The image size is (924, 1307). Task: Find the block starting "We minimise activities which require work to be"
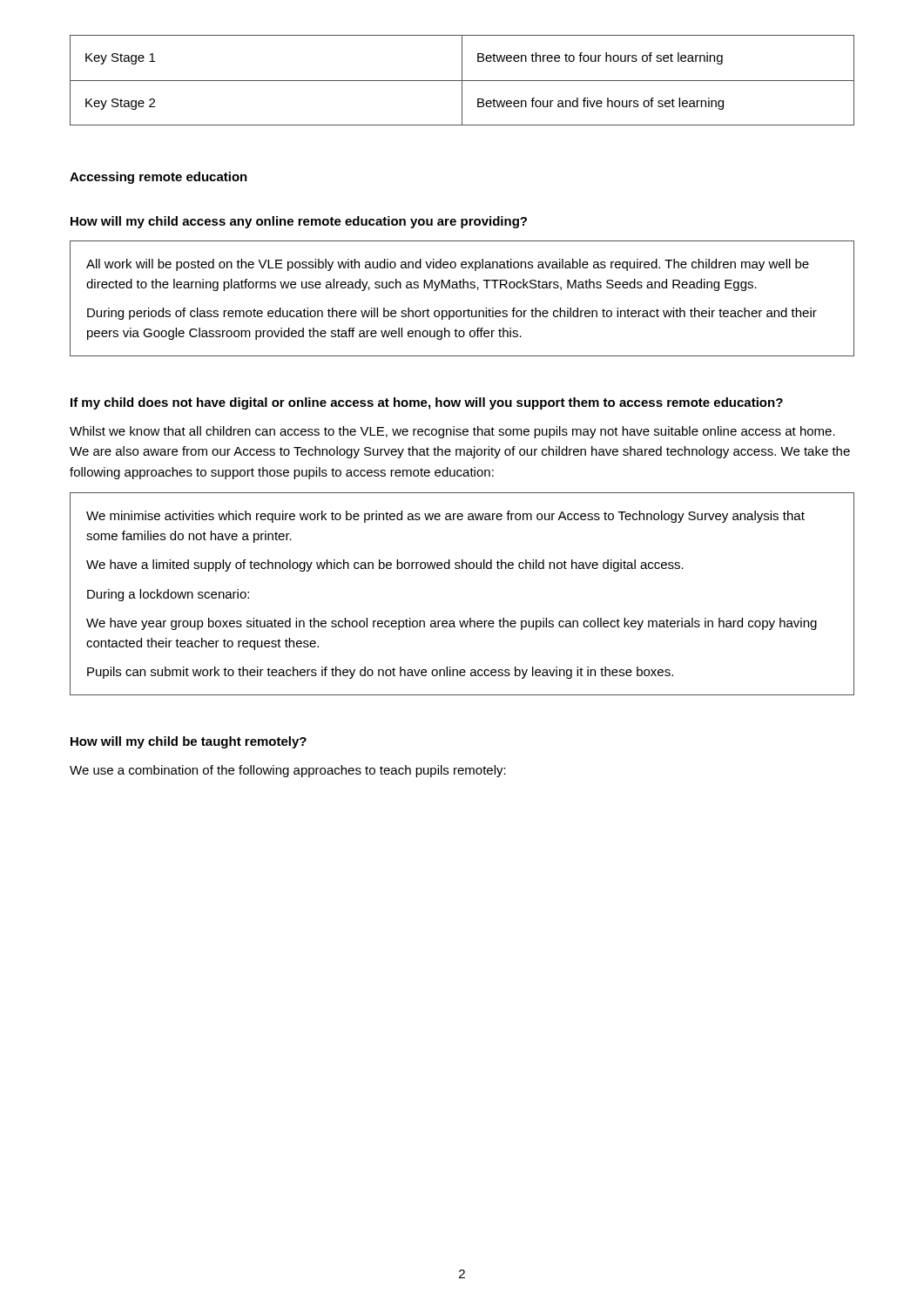coord(445,517)
